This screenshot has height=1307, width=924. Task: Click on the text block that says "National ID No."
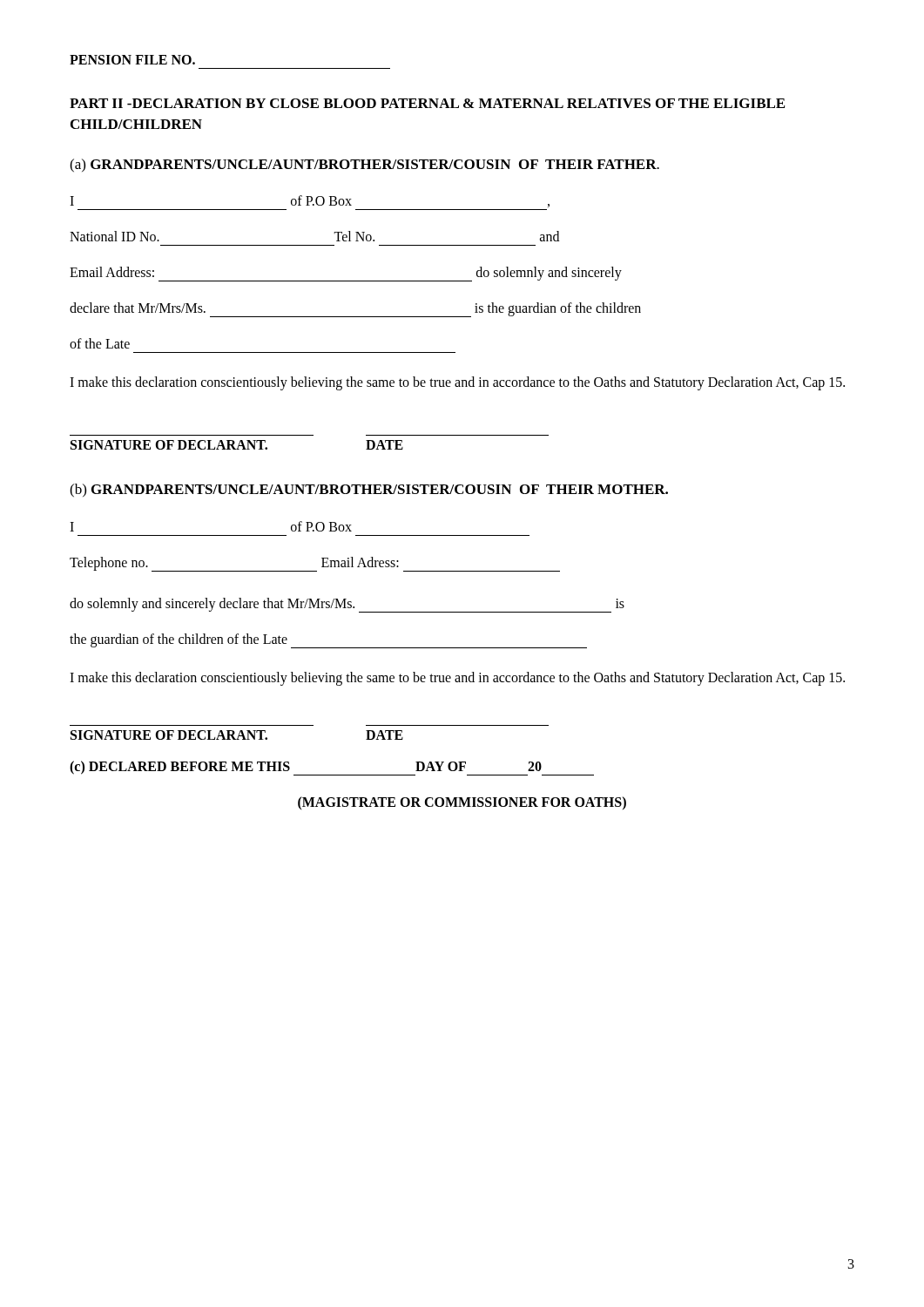pos(315,238)
